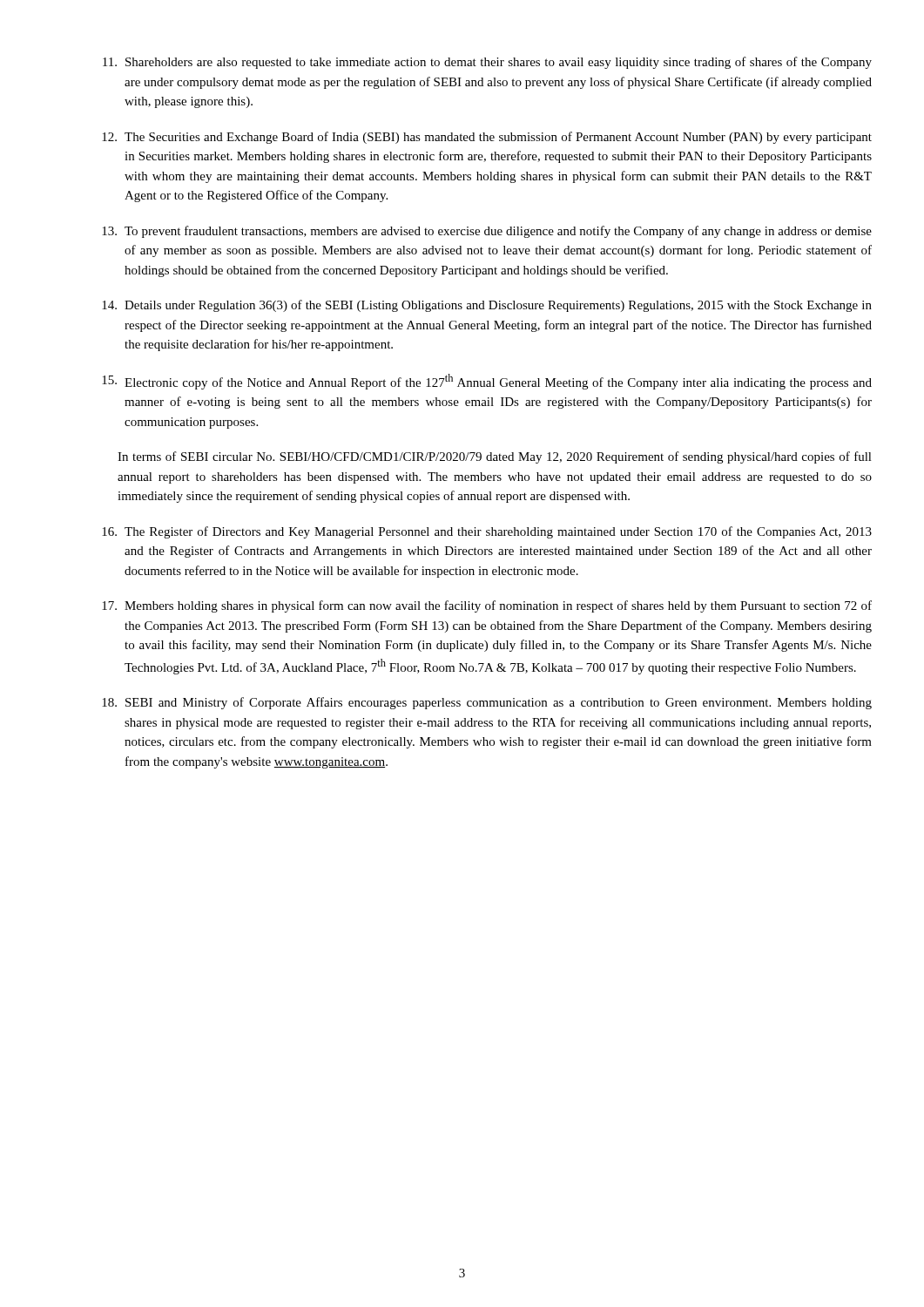Click the passage that begins "17. Members holding shares in"
Image resolution: width=924 pixels, height=1307 pixels.
tap(471, 637)
